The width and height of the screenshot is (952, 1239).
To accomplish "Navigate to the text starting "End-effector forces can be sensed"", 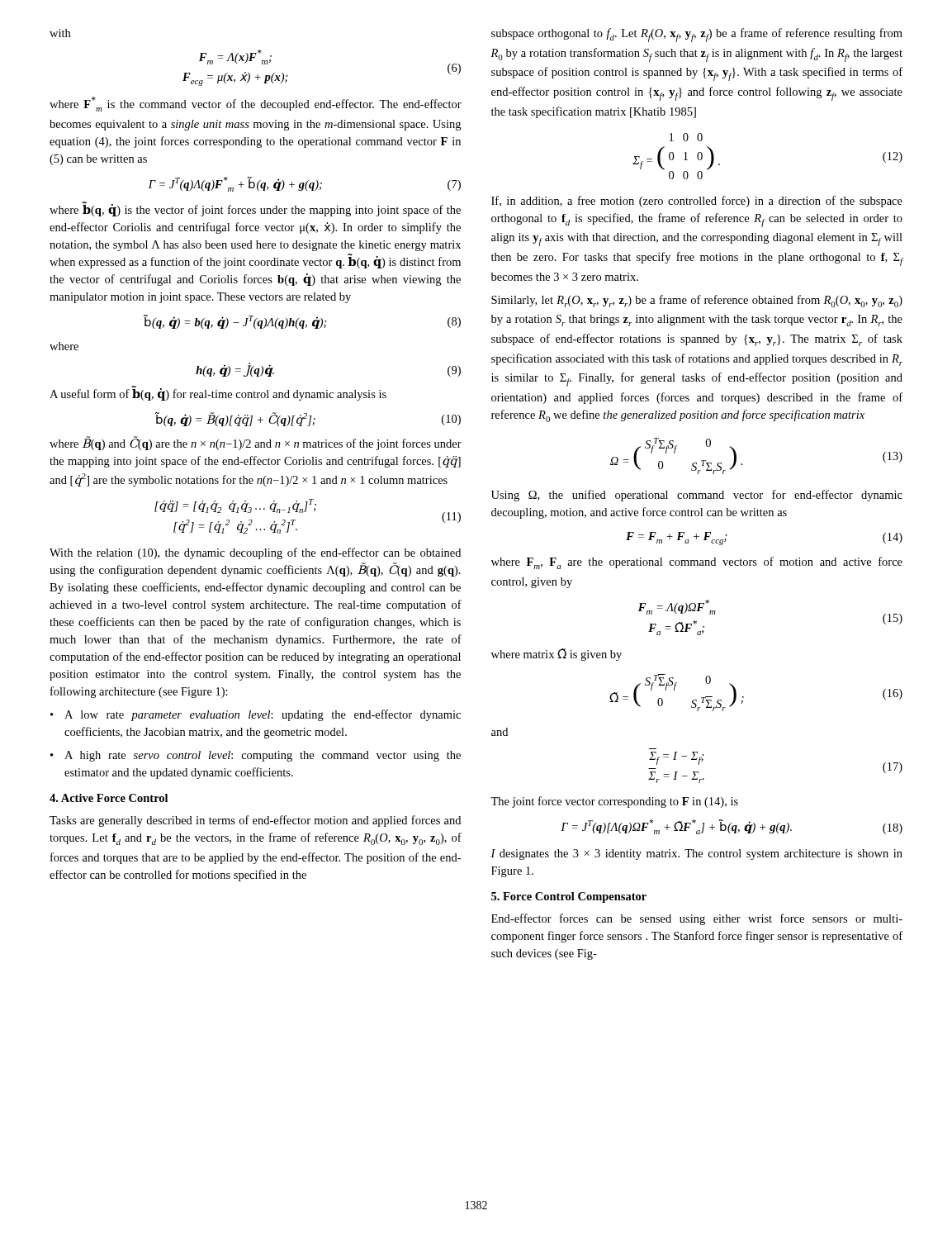I will (x=697, y=936).
